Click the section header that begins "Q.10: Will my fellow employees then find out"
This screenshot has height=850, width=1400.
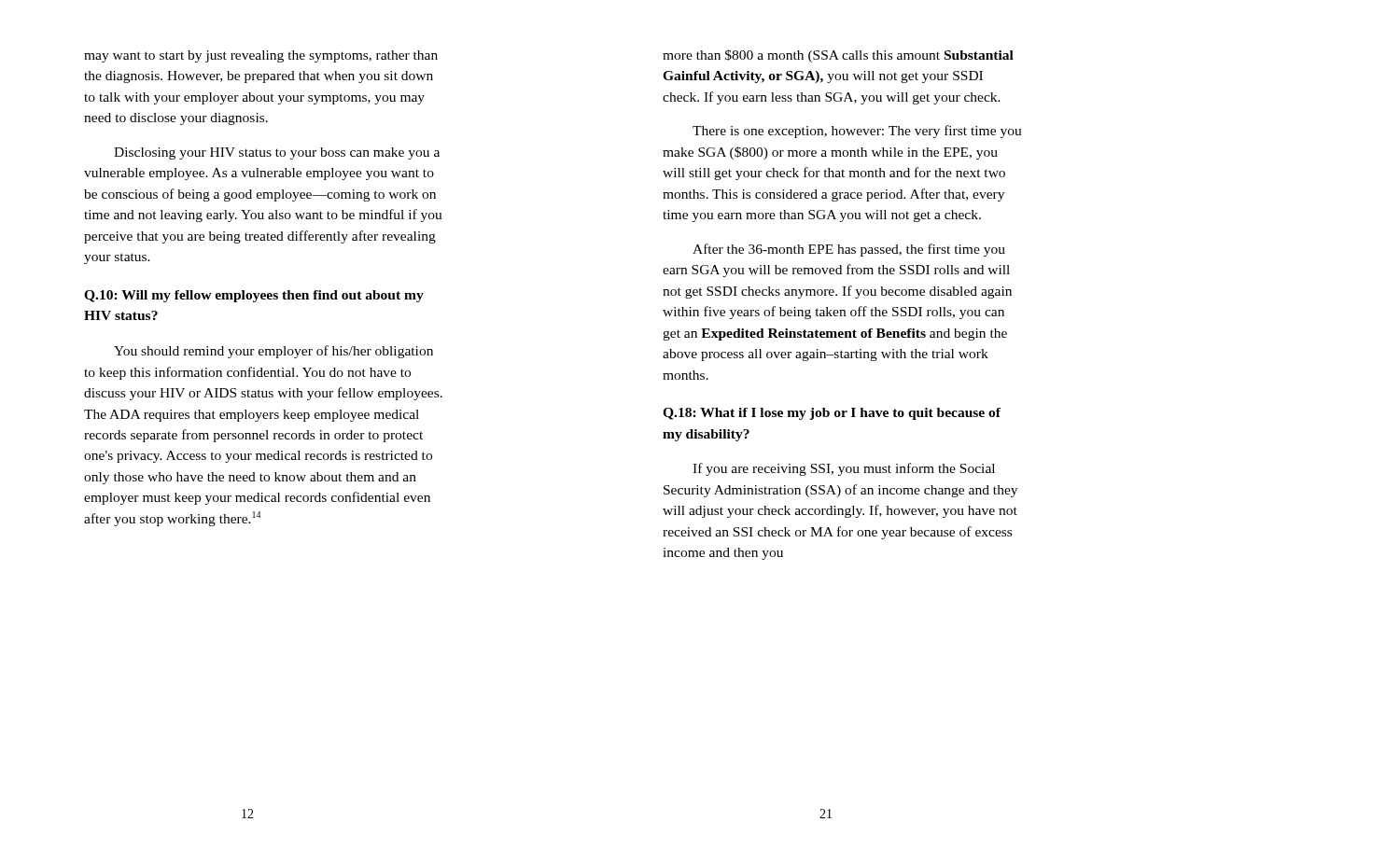[x=264, y=305]
